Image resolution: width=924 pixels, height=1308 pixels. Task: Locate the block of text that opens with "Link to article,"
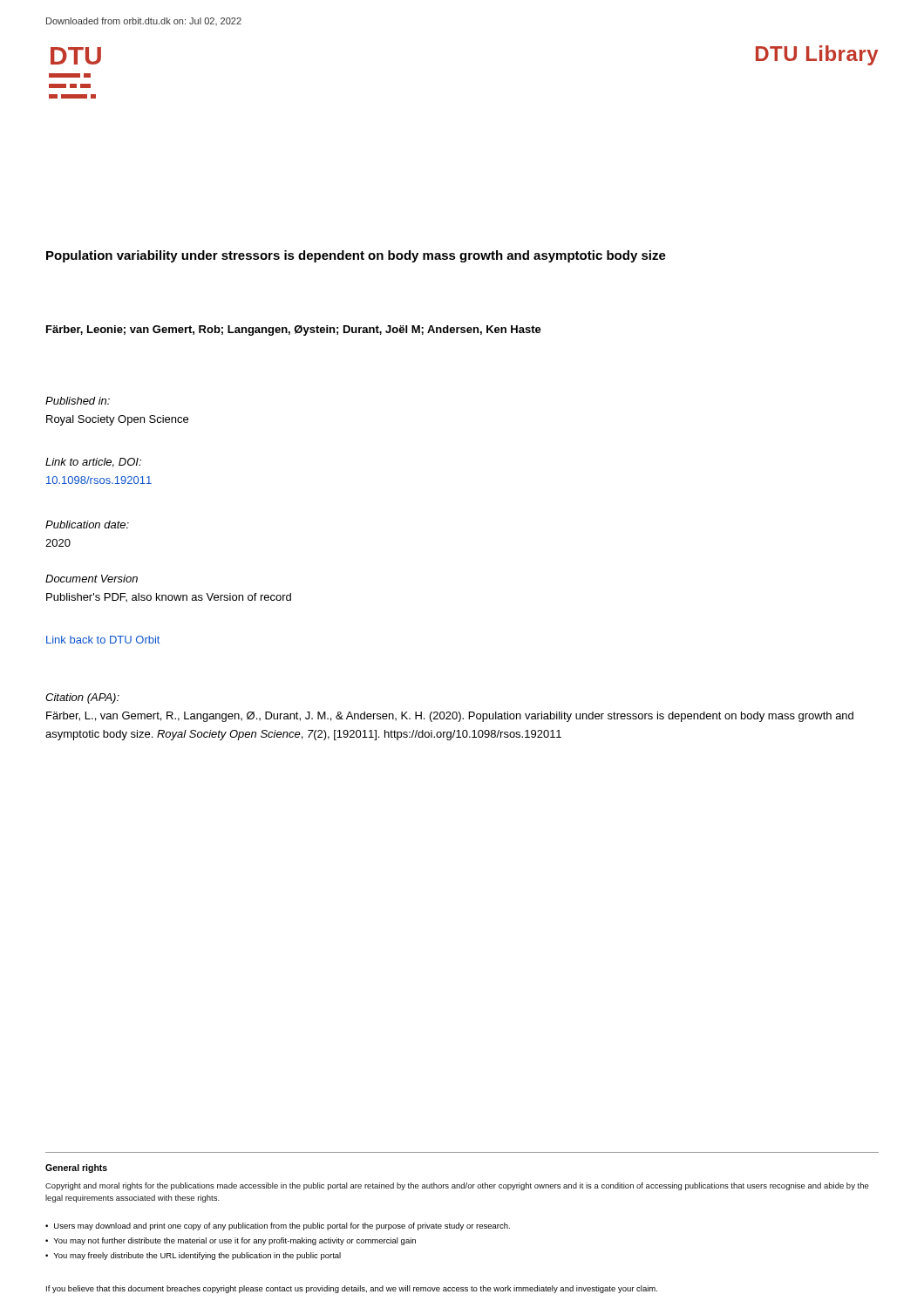pos(99,471)
